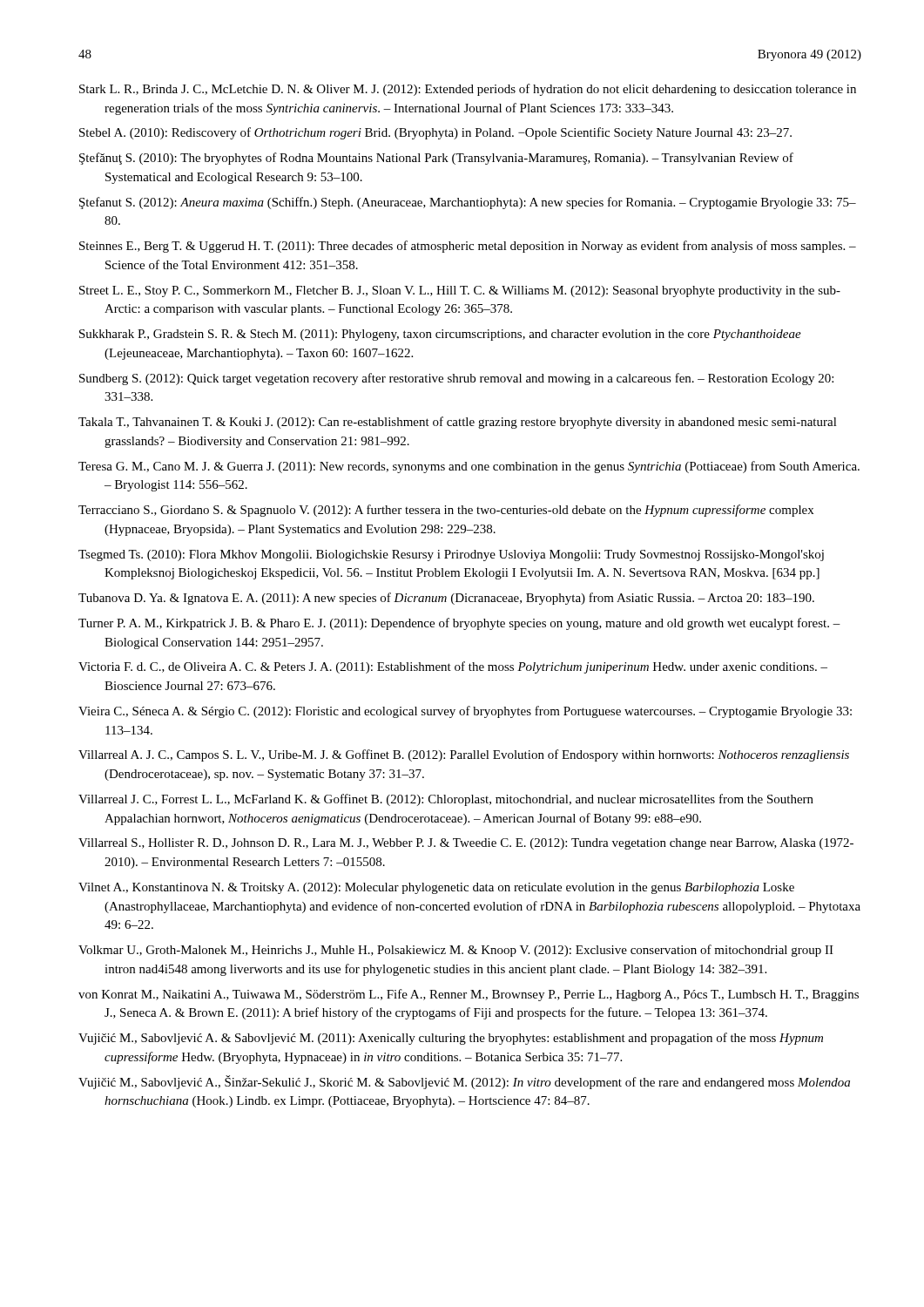Image resolution: width=924 pixels, height=1307 pixels.
Task: Point to the block beginning "Sukkharak P., Gradstein S."
Action: [470, 344]
